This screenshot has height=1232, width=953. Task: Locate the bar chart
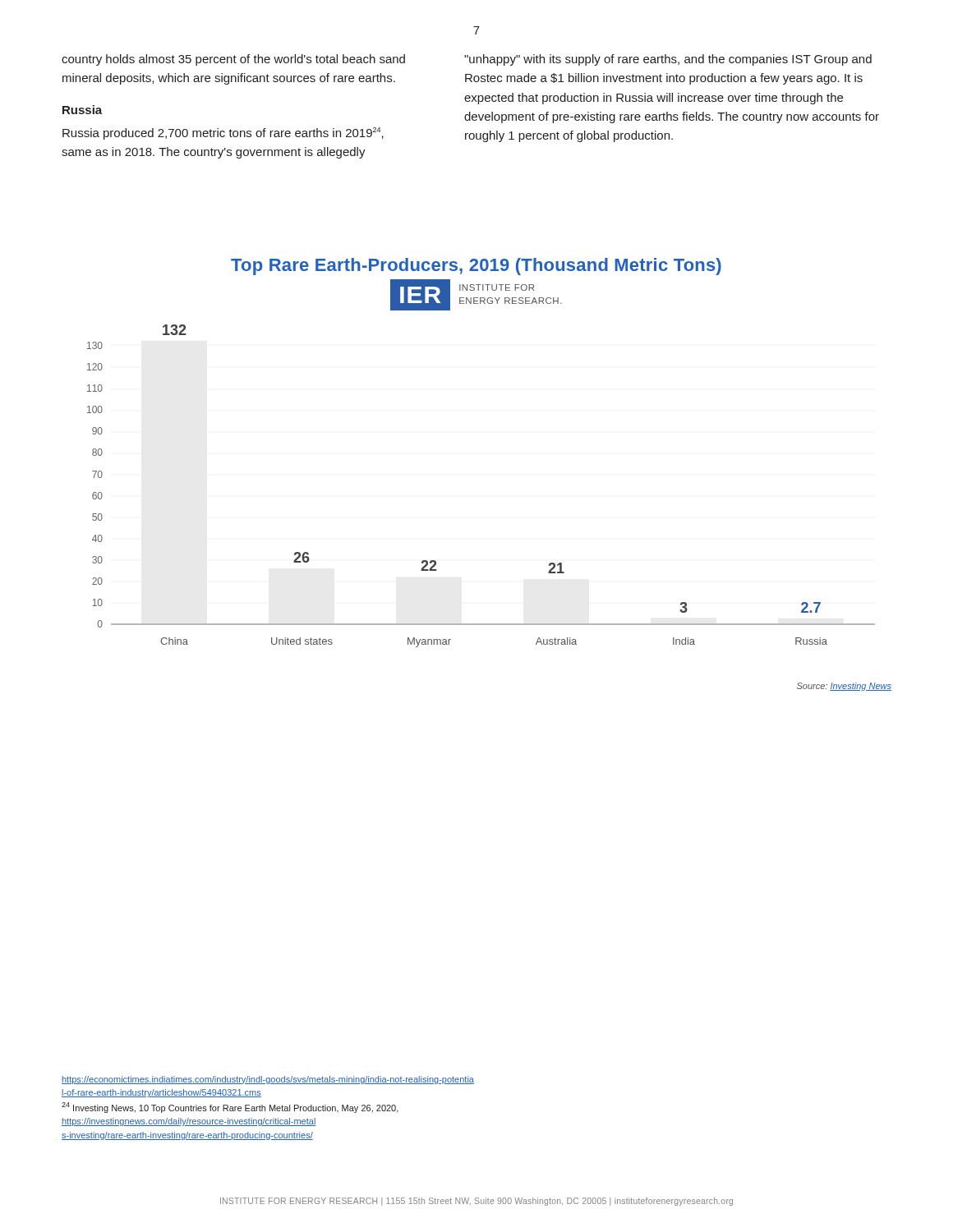click(x=476, y=498)
